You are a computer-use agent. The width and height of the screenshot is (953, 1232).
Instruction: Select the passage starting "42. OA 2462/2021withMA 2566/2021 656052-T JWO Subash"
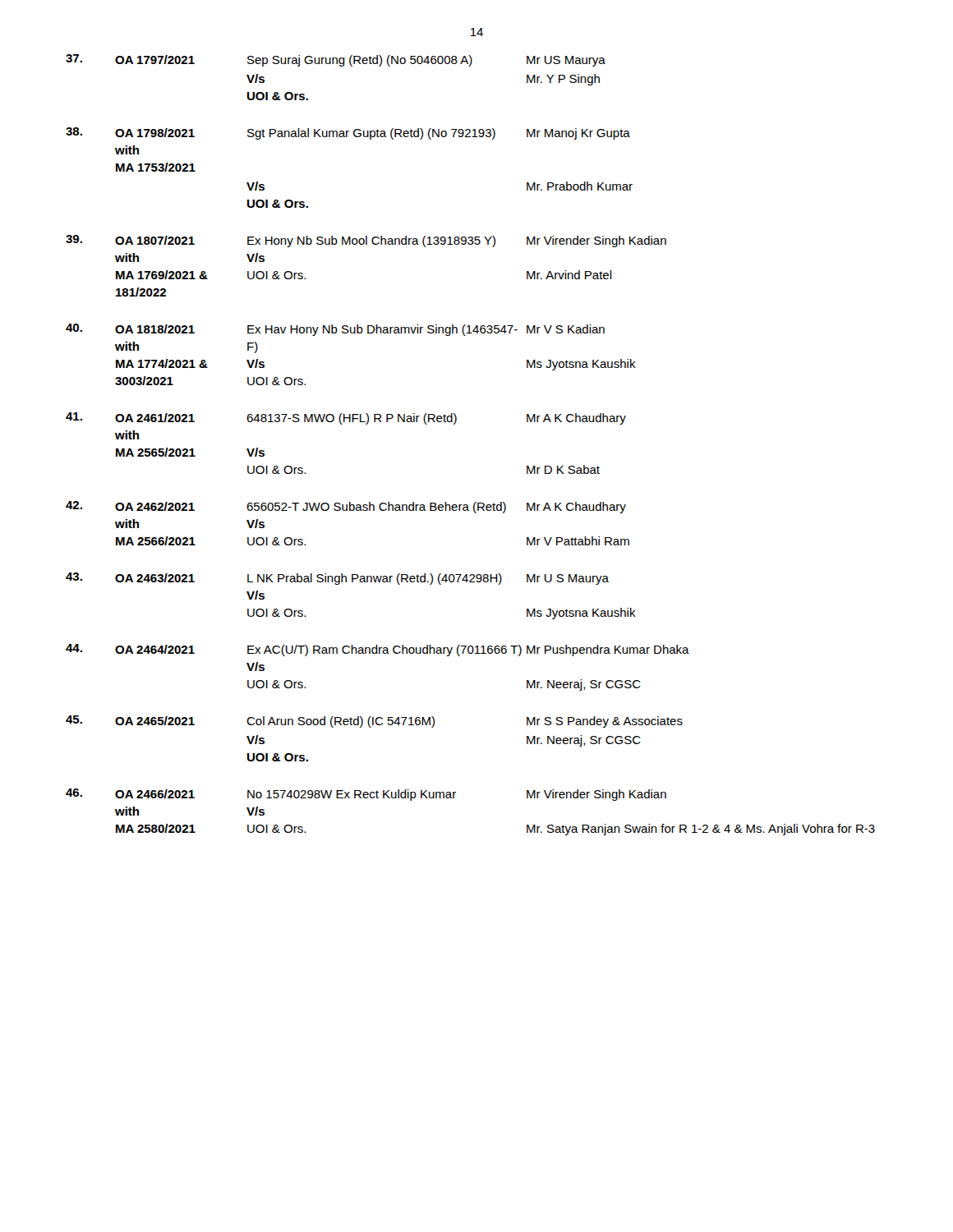coord(476,523)
